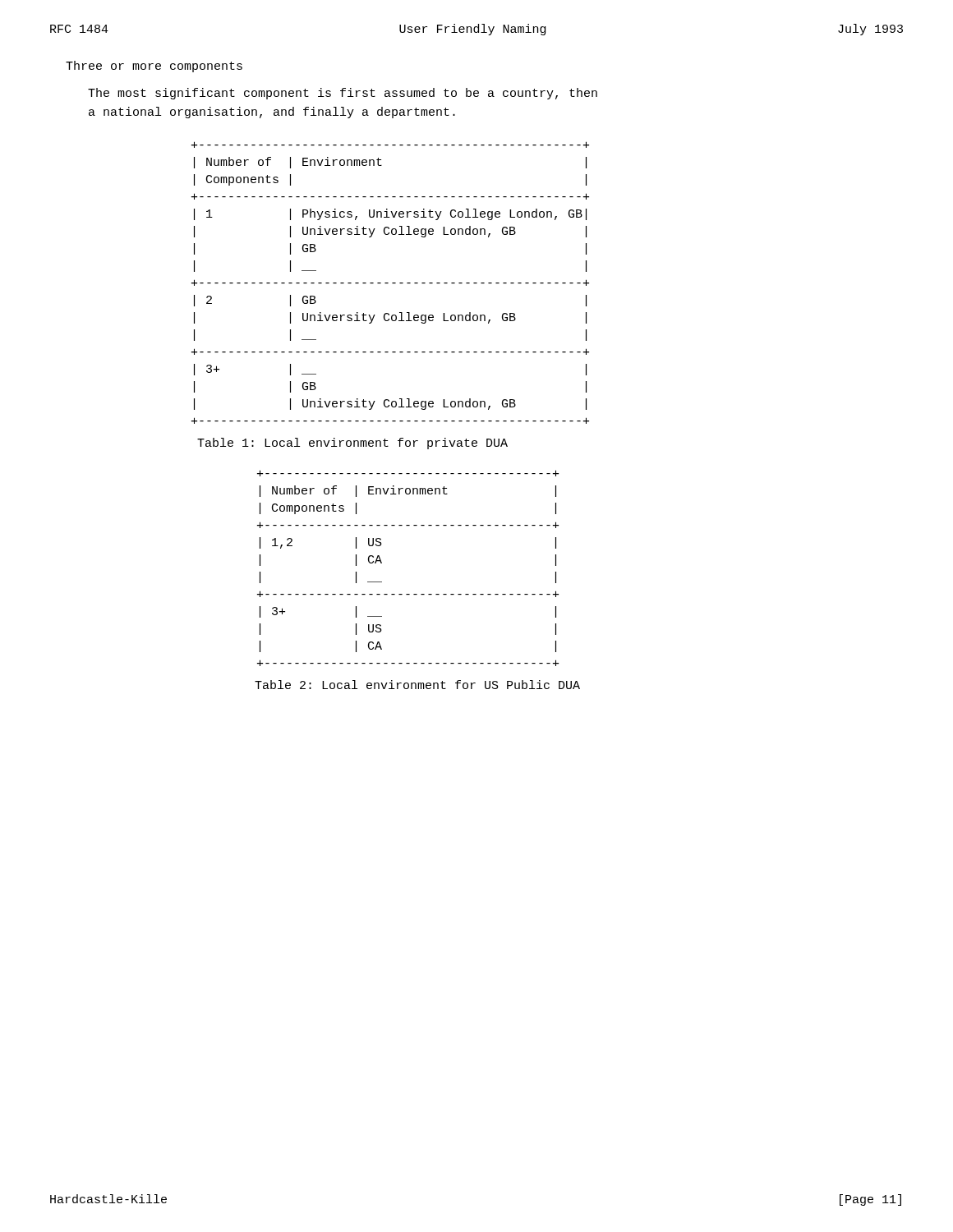Find the table that mentions "+---------------------------------------+ | Number of |"

click(x=542, y=569)
